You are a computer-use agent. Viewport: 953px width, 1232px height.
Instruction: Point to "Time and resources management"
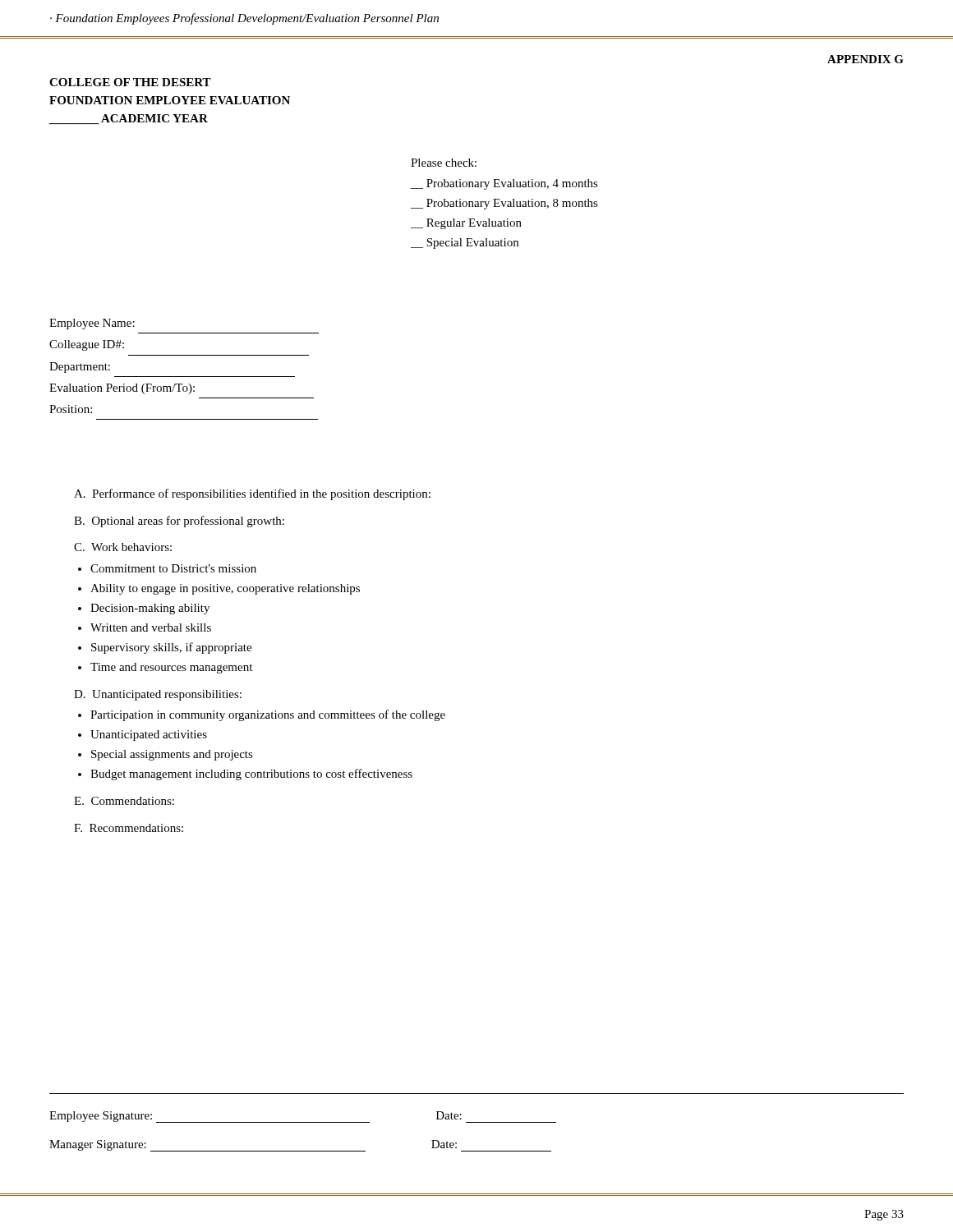coord(171,667)
